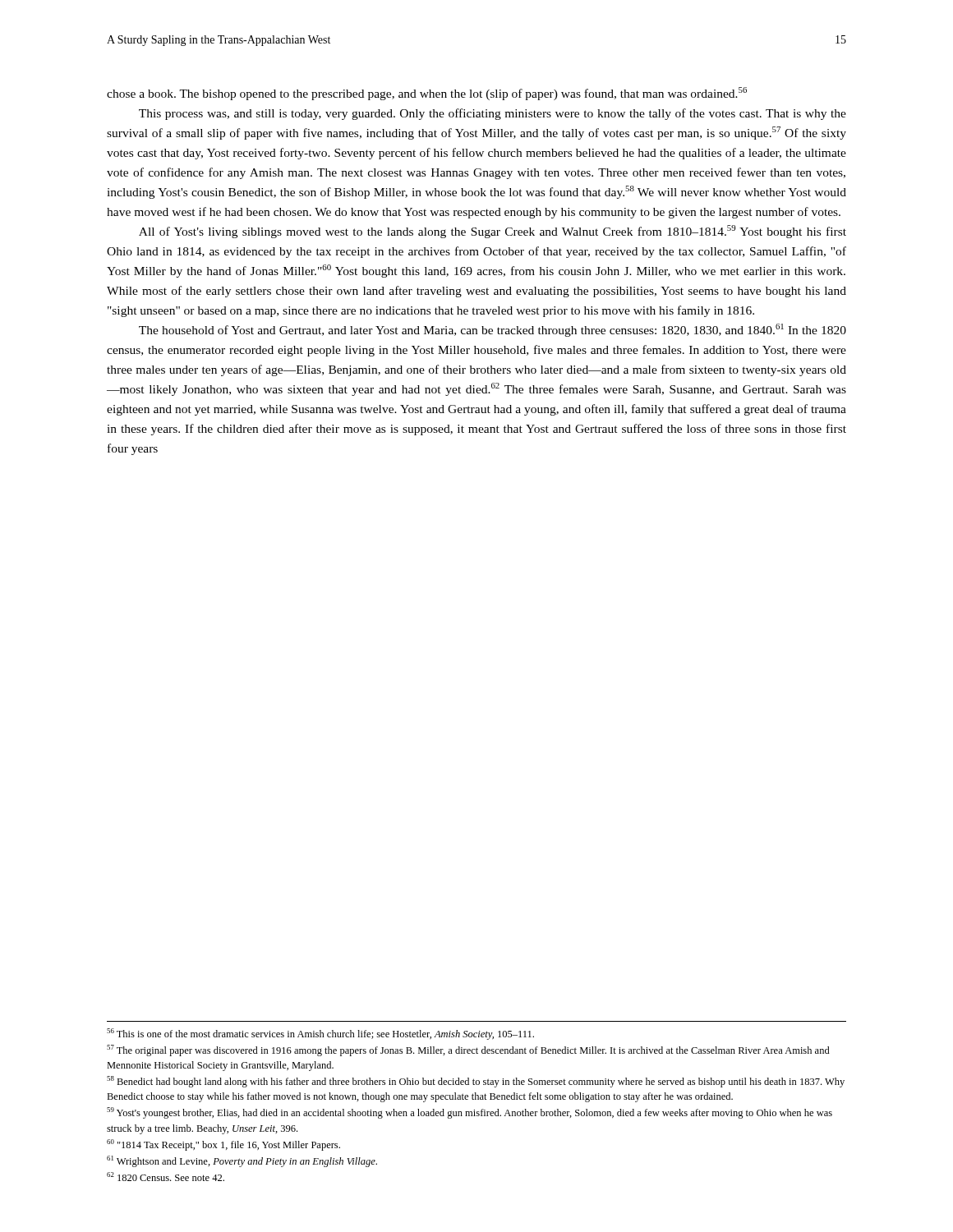Click the passage that begins "The household of"
The width and height of the screenshot is (953, 1232).
[x=476, y=389]
